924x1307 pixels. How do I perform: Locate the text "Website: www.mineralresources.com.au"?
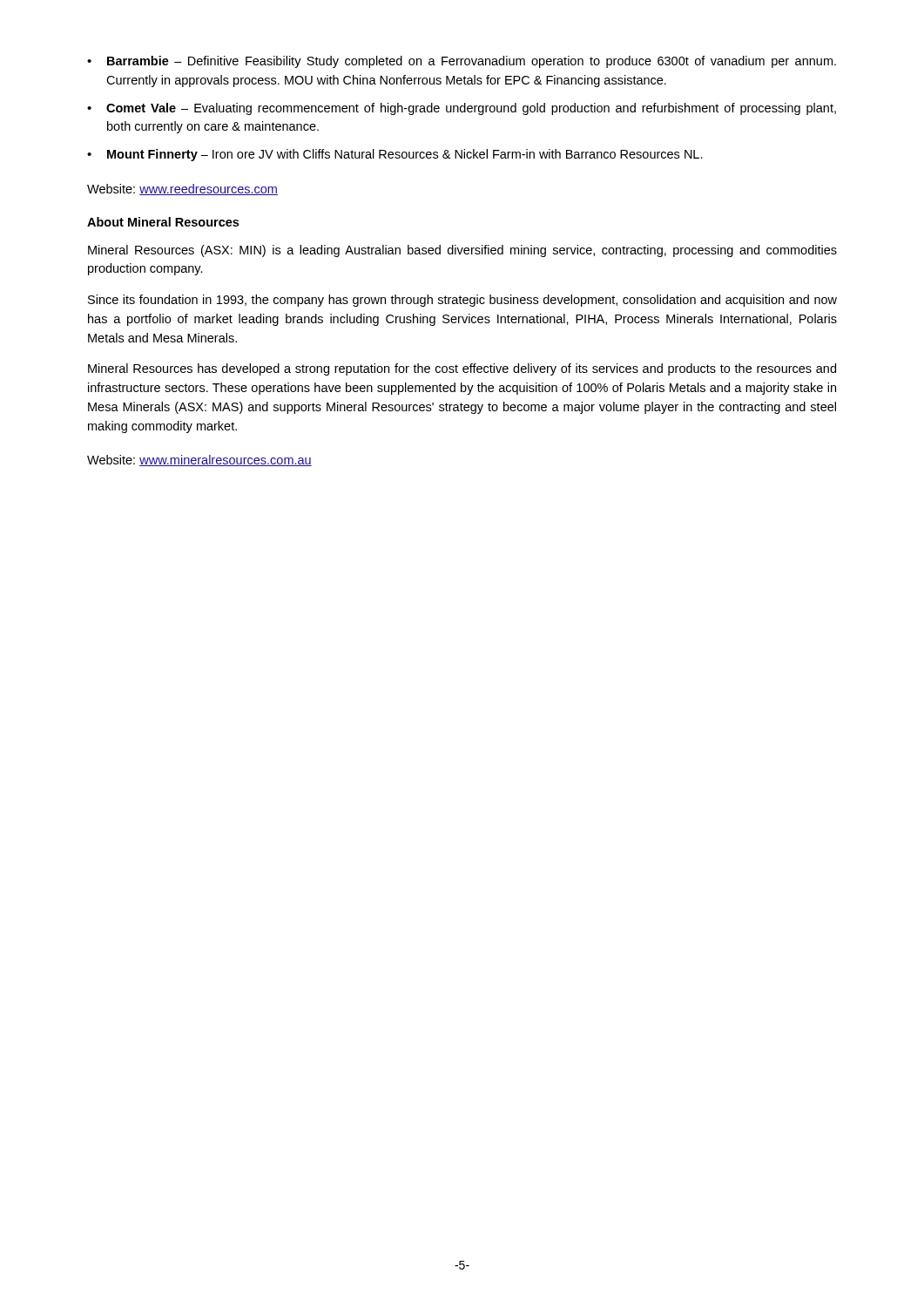point(199,460)
